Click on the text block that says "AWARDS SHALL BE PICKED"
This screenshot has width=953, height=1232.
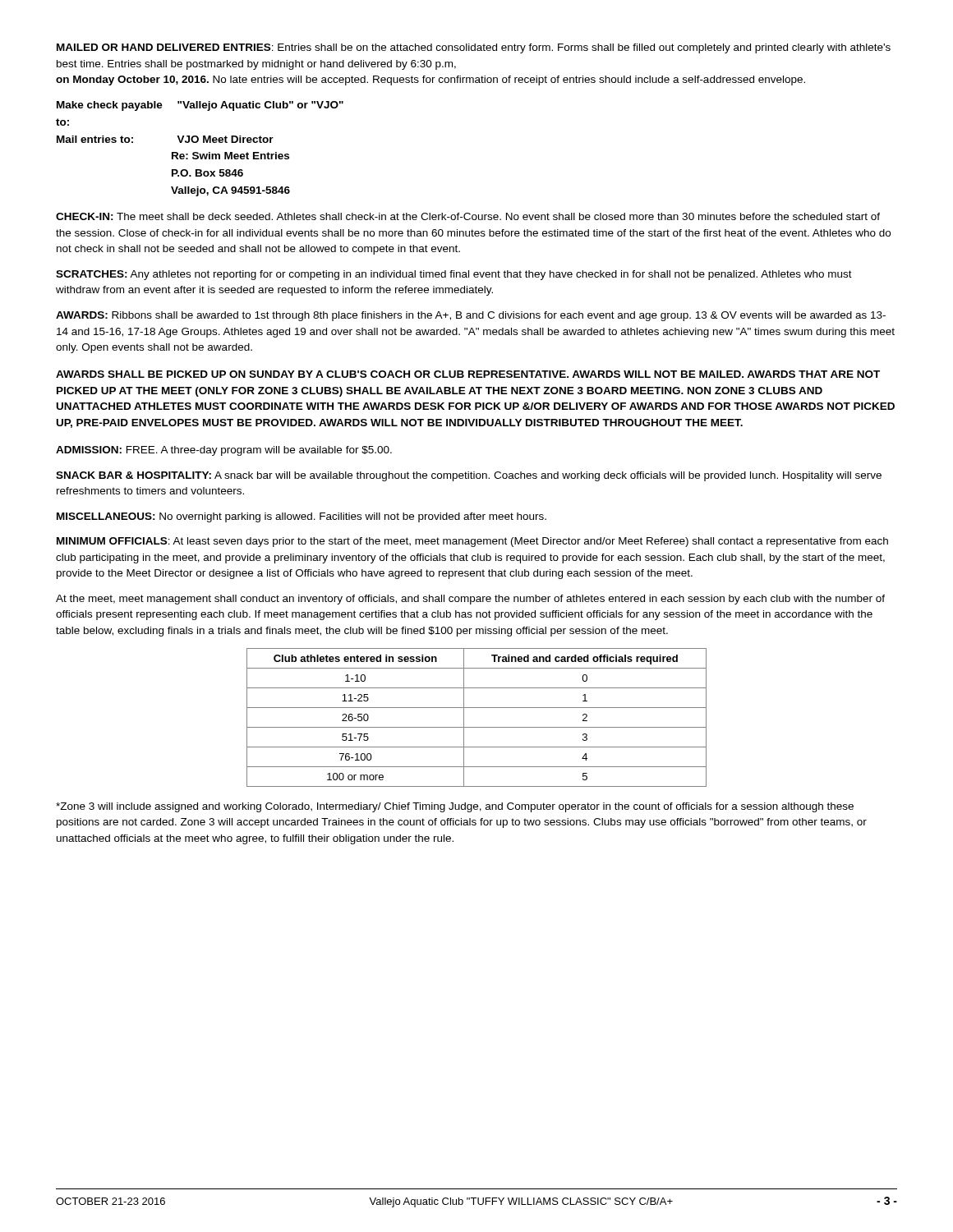click(x=476, y=399)
